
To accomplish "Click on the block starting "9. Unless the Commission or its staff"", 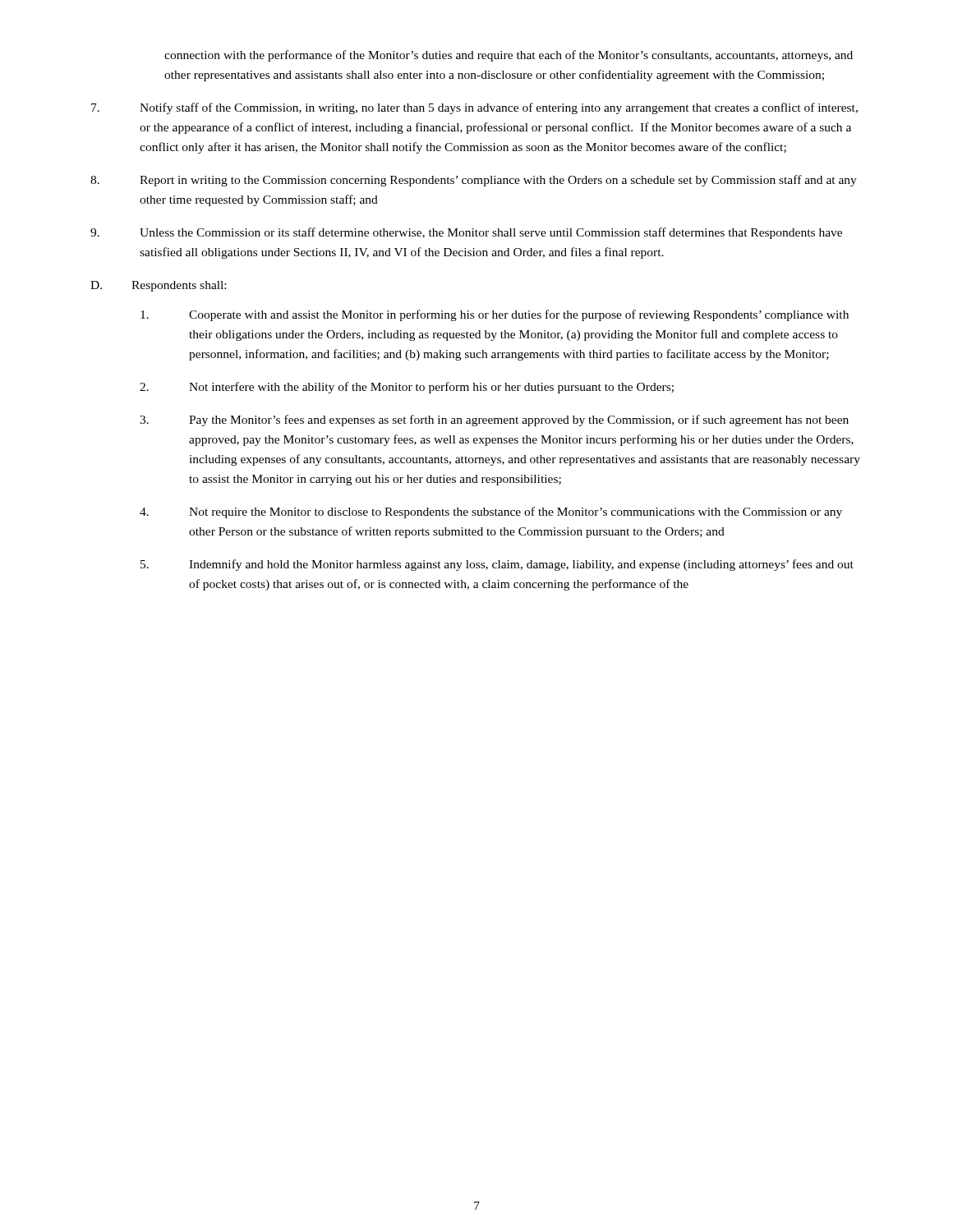I will point(476,242).
